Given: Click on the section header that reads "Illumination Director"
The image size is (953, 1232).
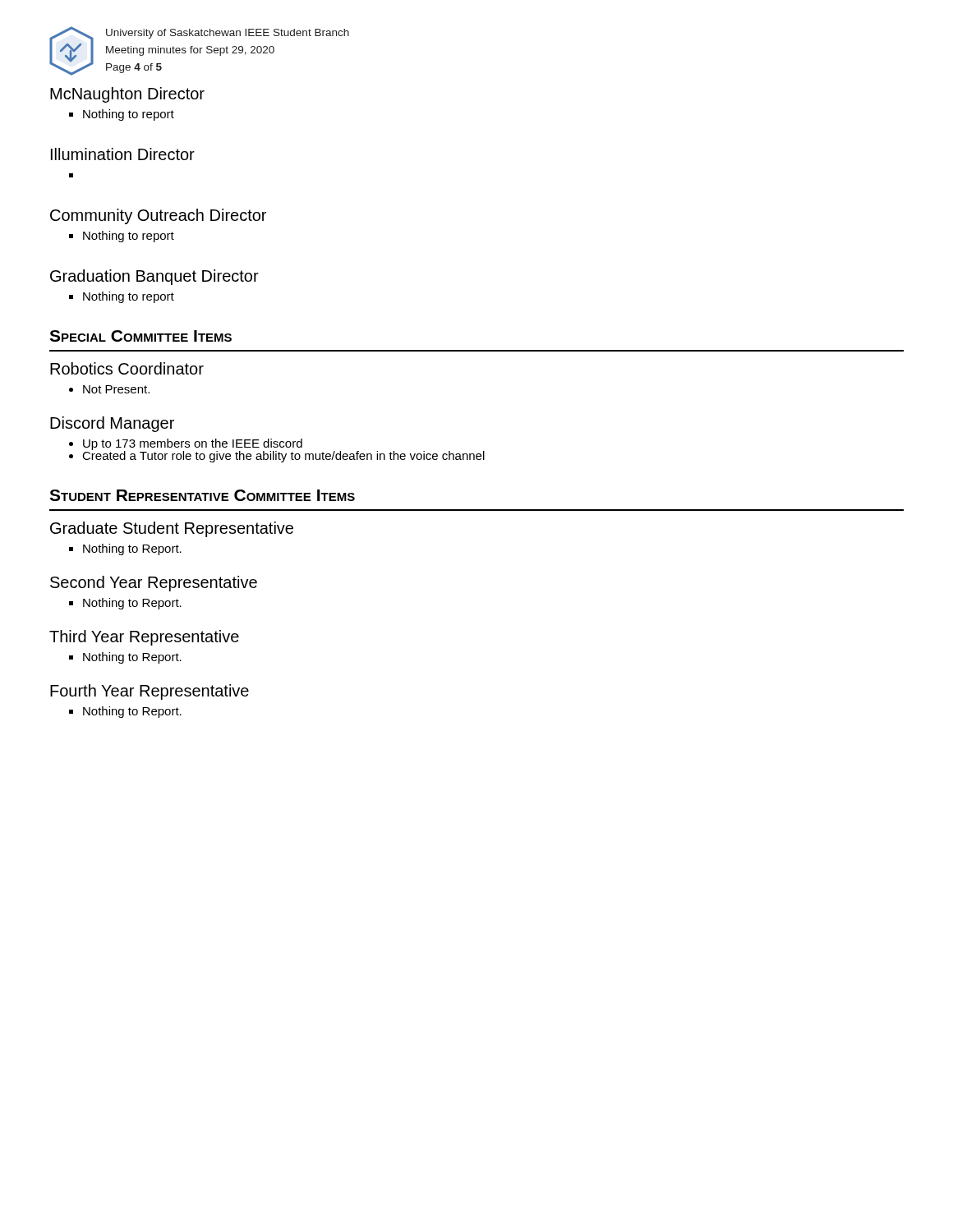Looking at the screenshot, I should point(122,154).
